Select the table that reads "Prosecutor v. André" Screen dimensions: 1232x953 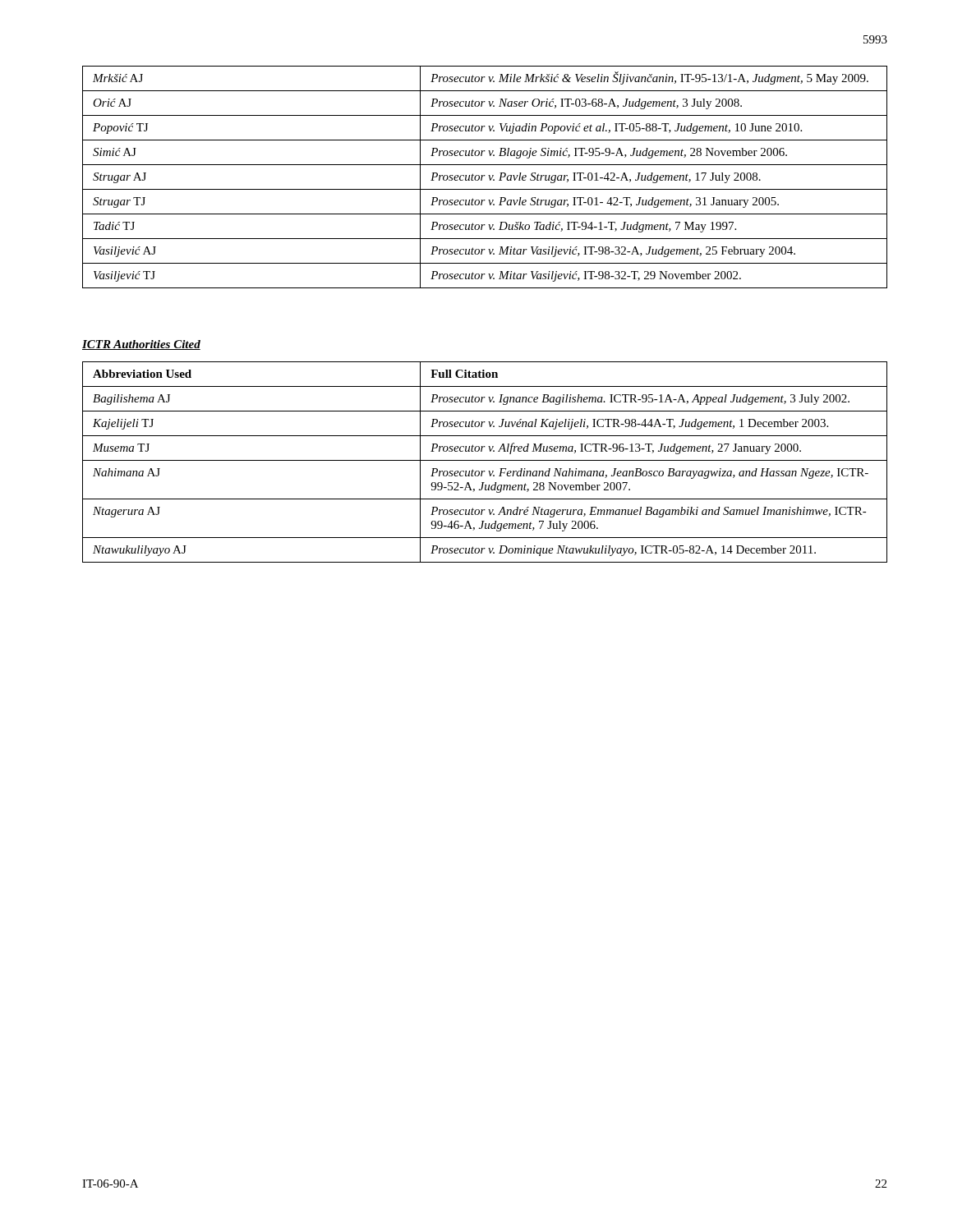pos(485,462)
